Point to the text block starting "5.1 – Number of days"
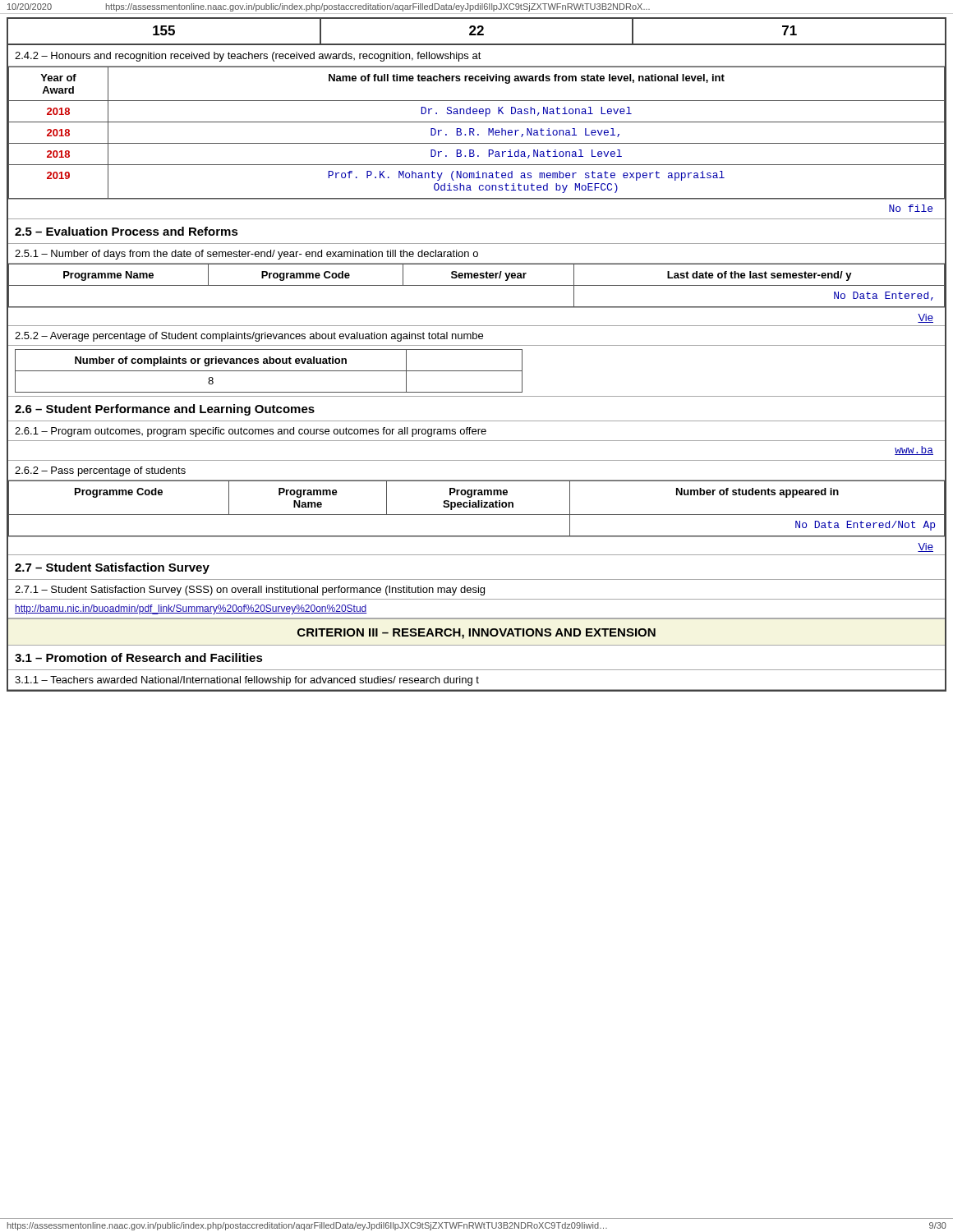 pos(247,253)
